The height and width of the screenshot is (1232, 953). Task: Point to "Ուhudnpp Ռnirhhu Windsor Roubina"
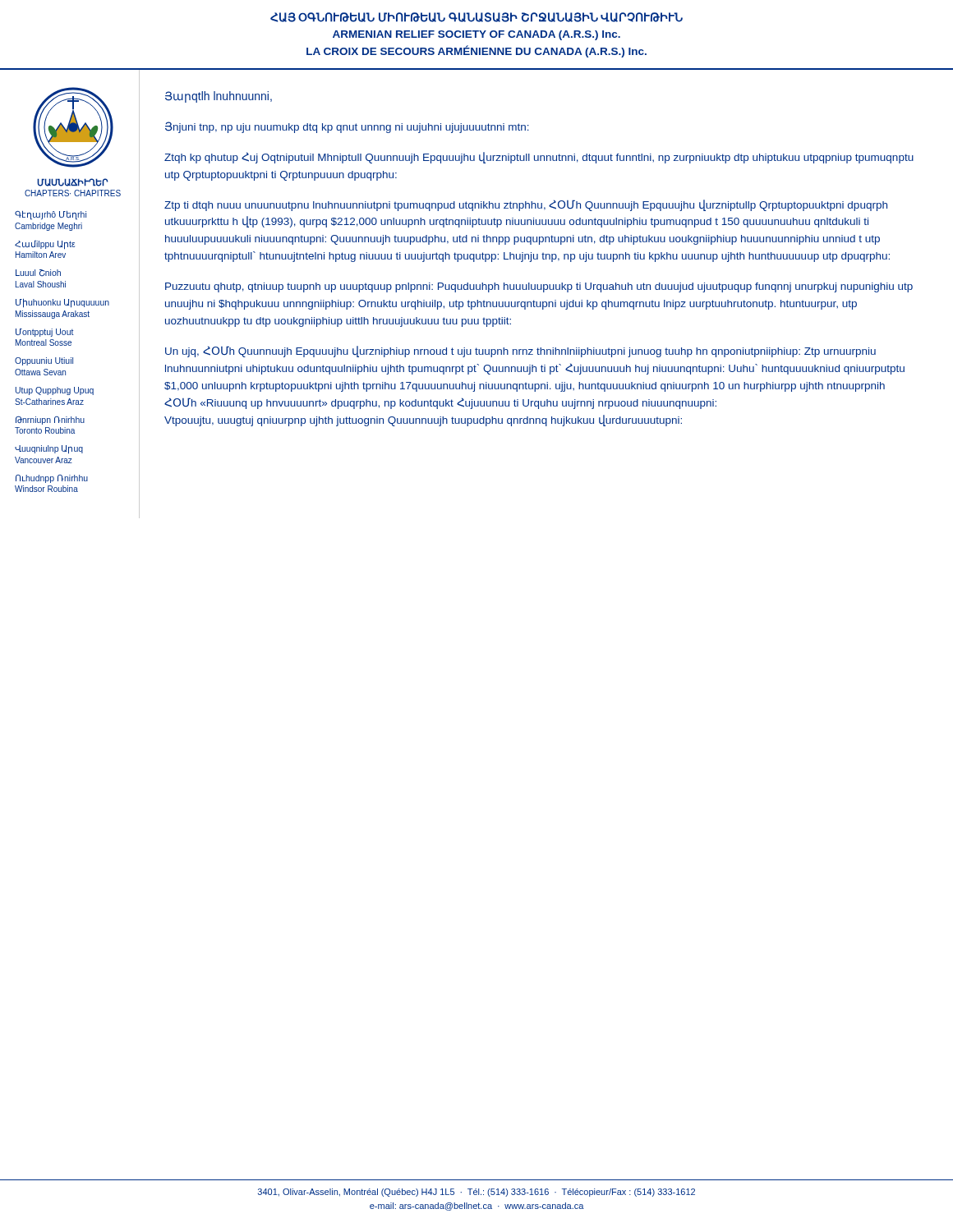click(73, 484)
